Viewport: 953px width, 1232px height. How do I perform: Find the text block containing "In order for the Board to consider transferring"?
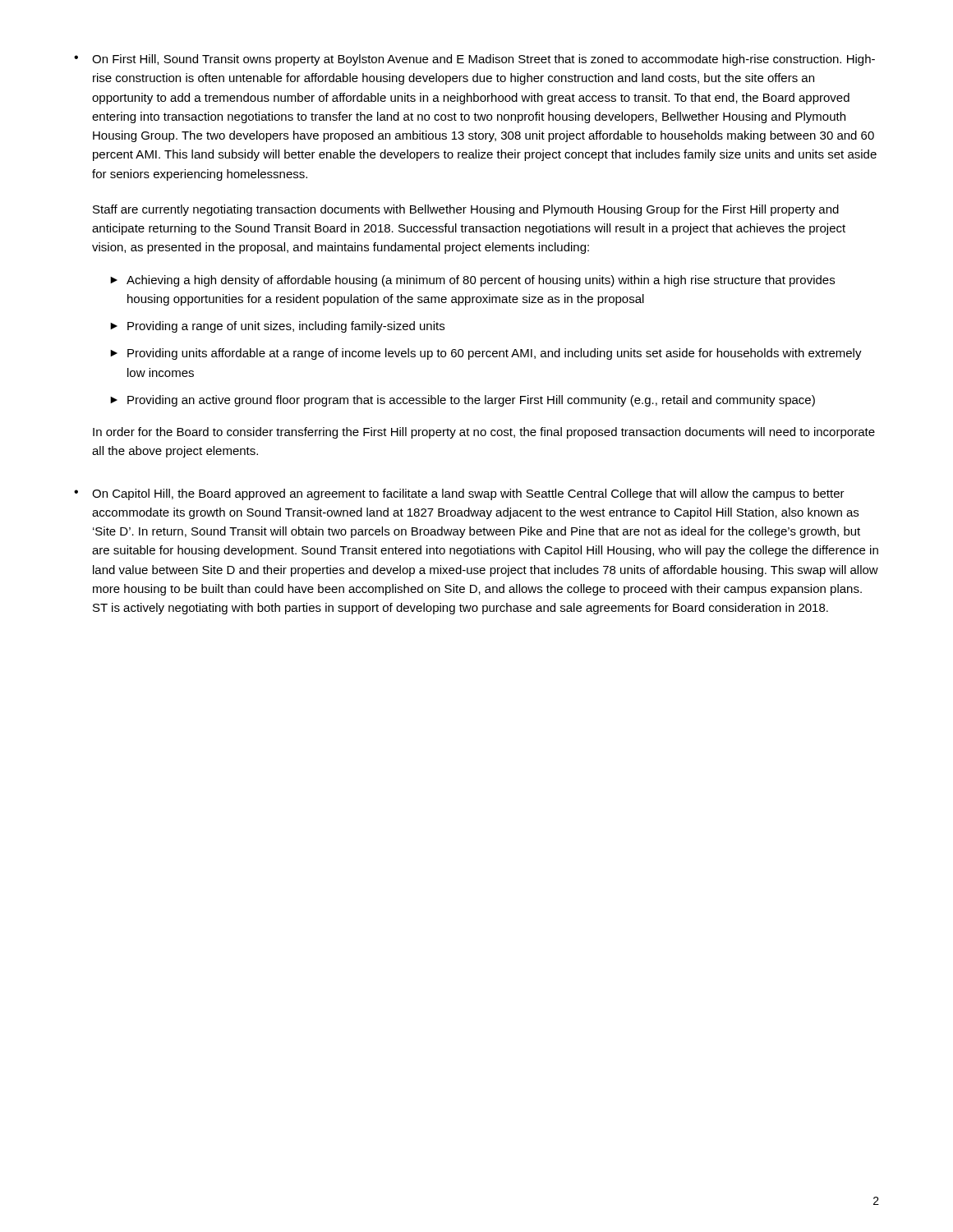484,441
